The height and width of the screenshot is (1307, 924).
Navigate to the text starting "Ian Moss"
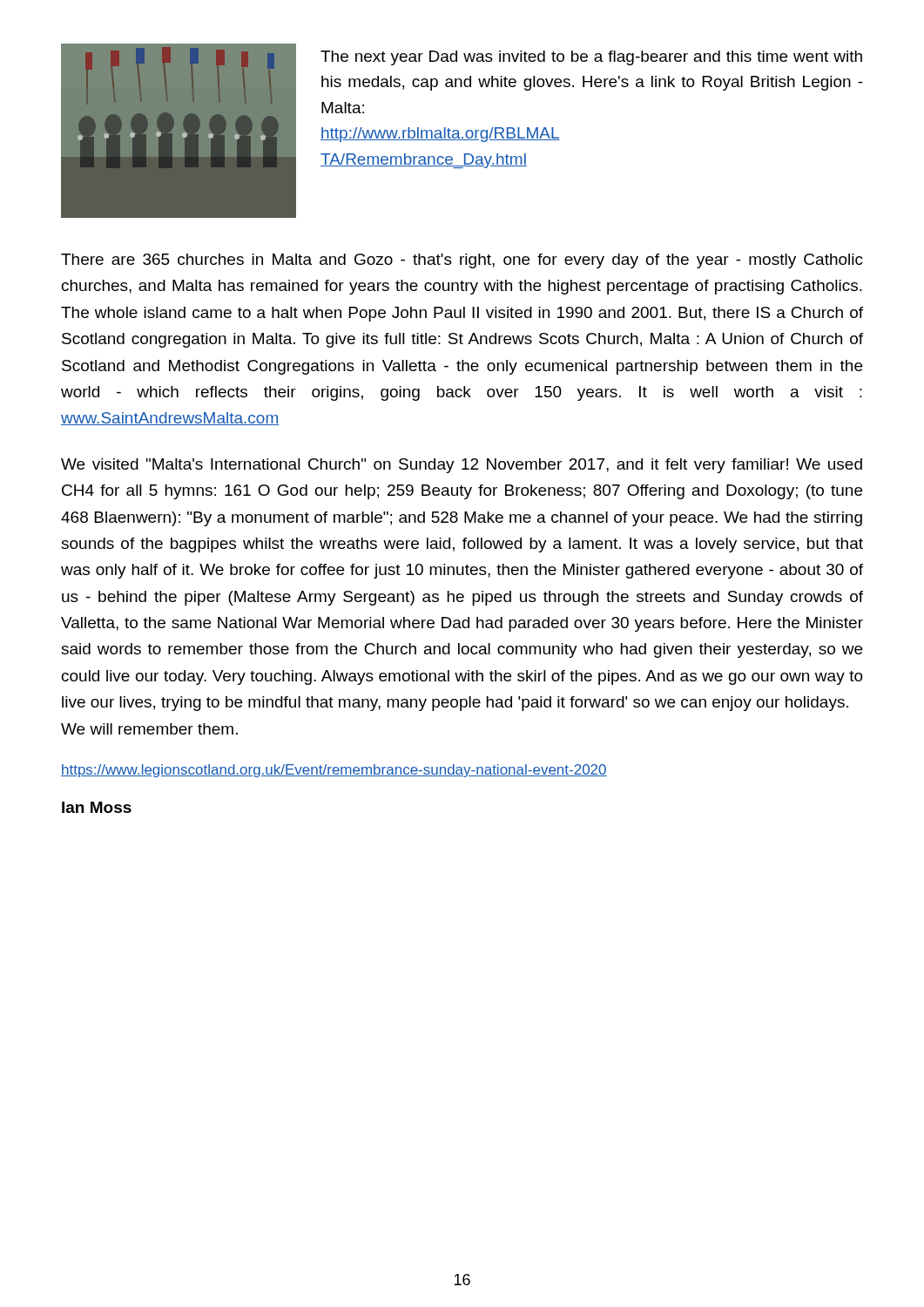pos(96,807)
